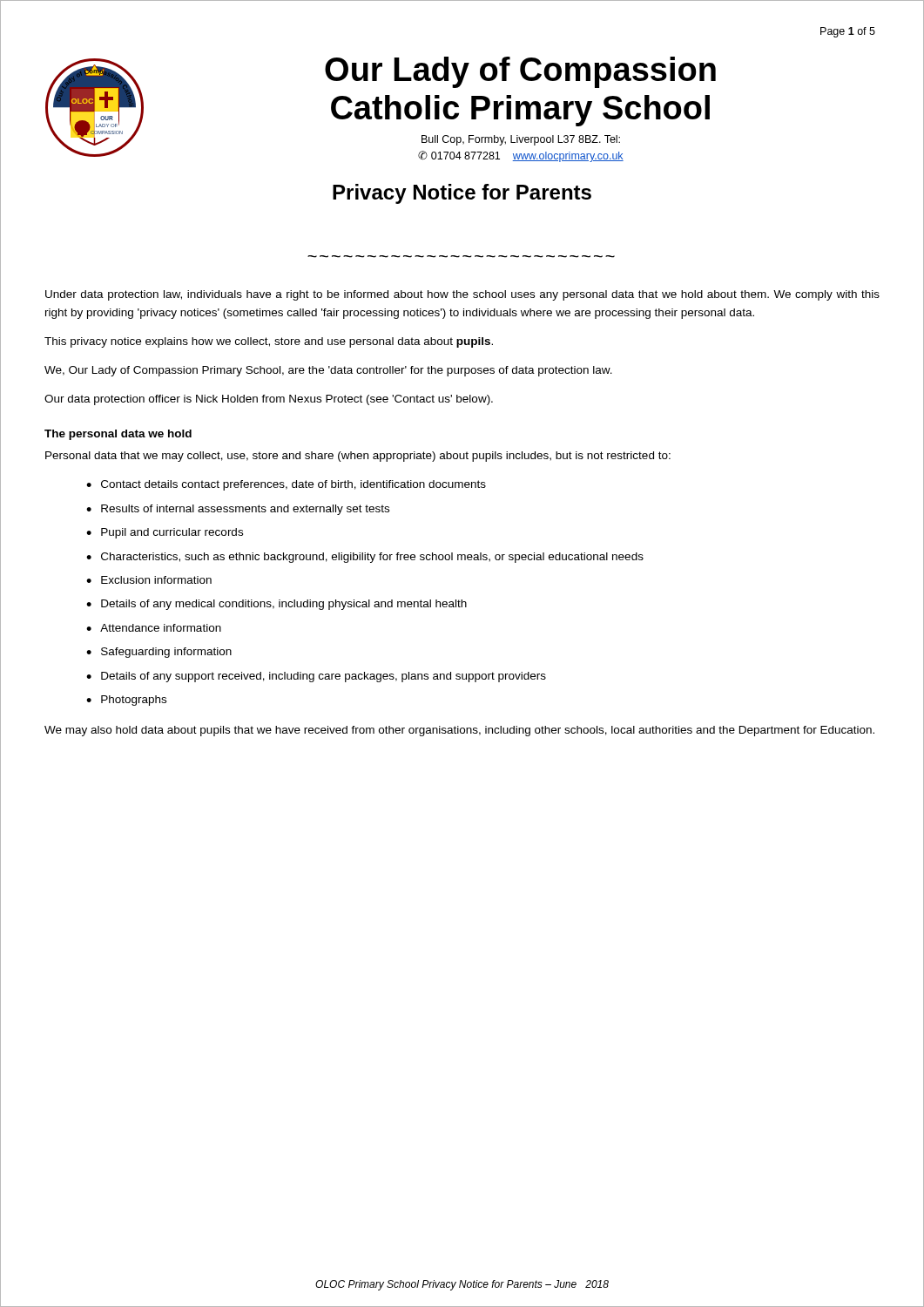The width and height of the screenshot is (924, 1307).
Task: Find "• Photographs" on this page
Action: pos(127,701)
